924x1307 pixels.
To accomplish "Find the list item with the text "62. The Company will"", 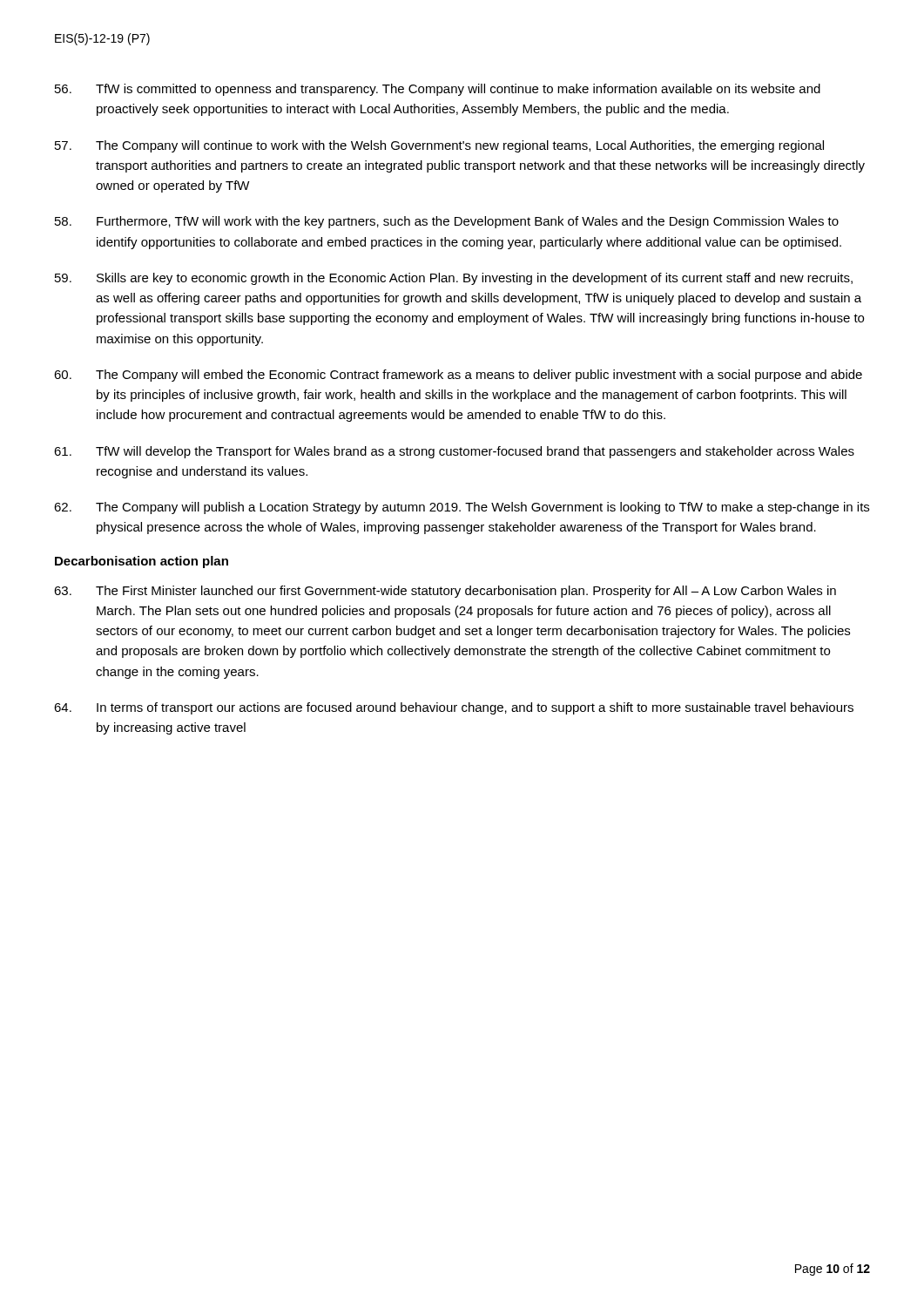I will [462, 517].
